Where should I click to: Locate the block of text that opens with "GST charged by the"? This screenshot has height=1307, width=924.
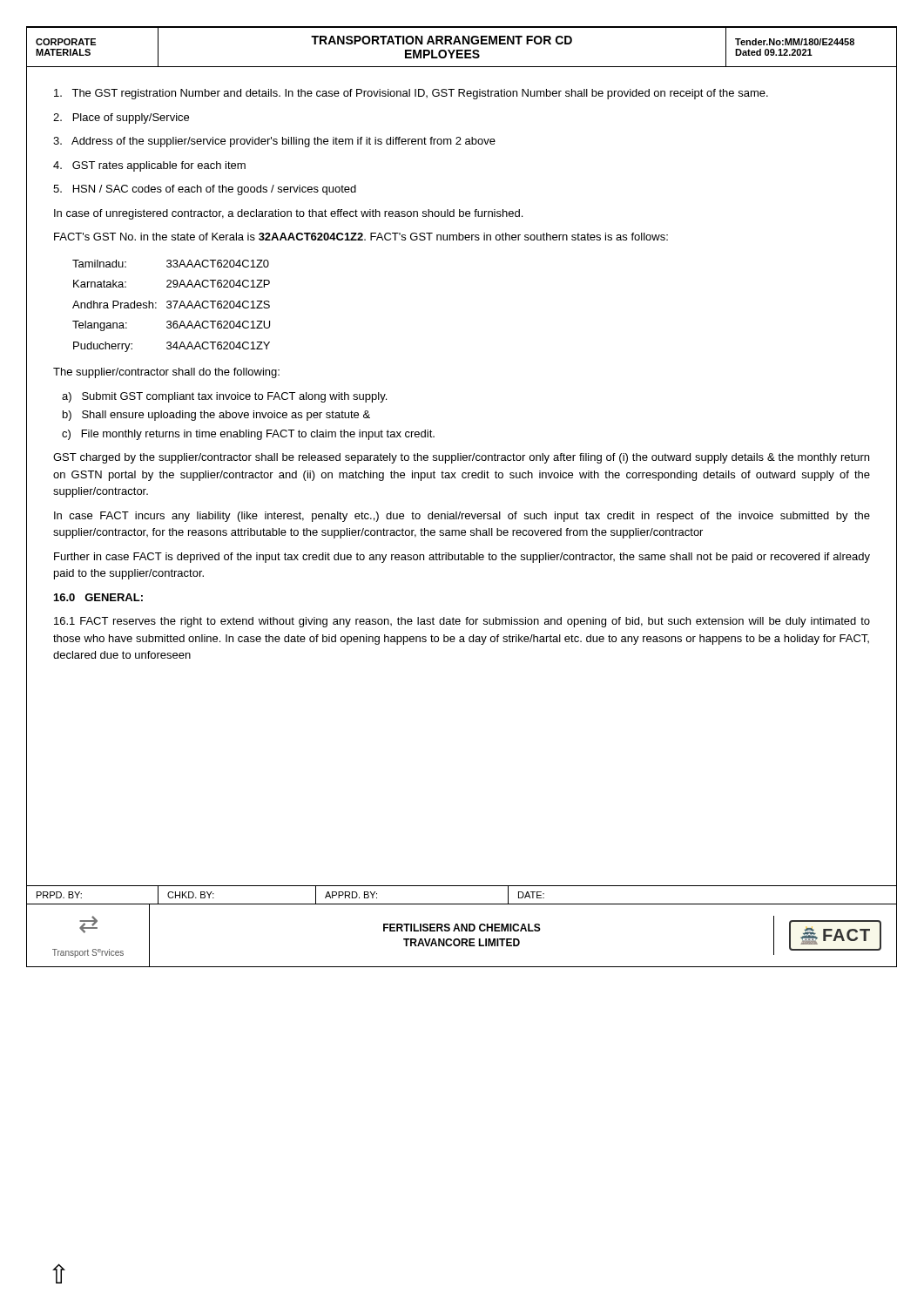[x=462, y=474]
